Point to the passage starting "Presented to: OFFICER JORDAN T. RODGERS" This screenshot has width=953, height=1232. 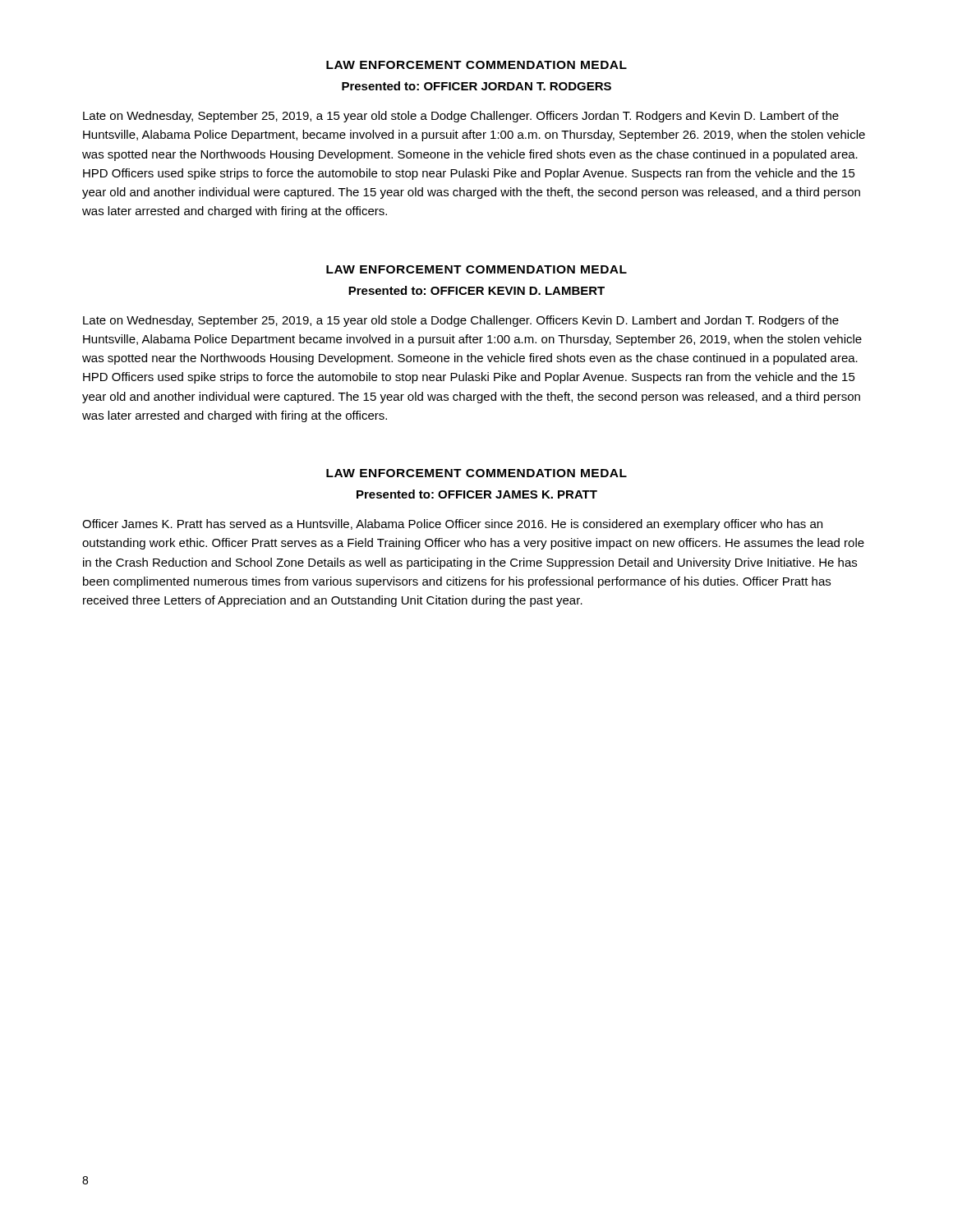tap(476, 86)
